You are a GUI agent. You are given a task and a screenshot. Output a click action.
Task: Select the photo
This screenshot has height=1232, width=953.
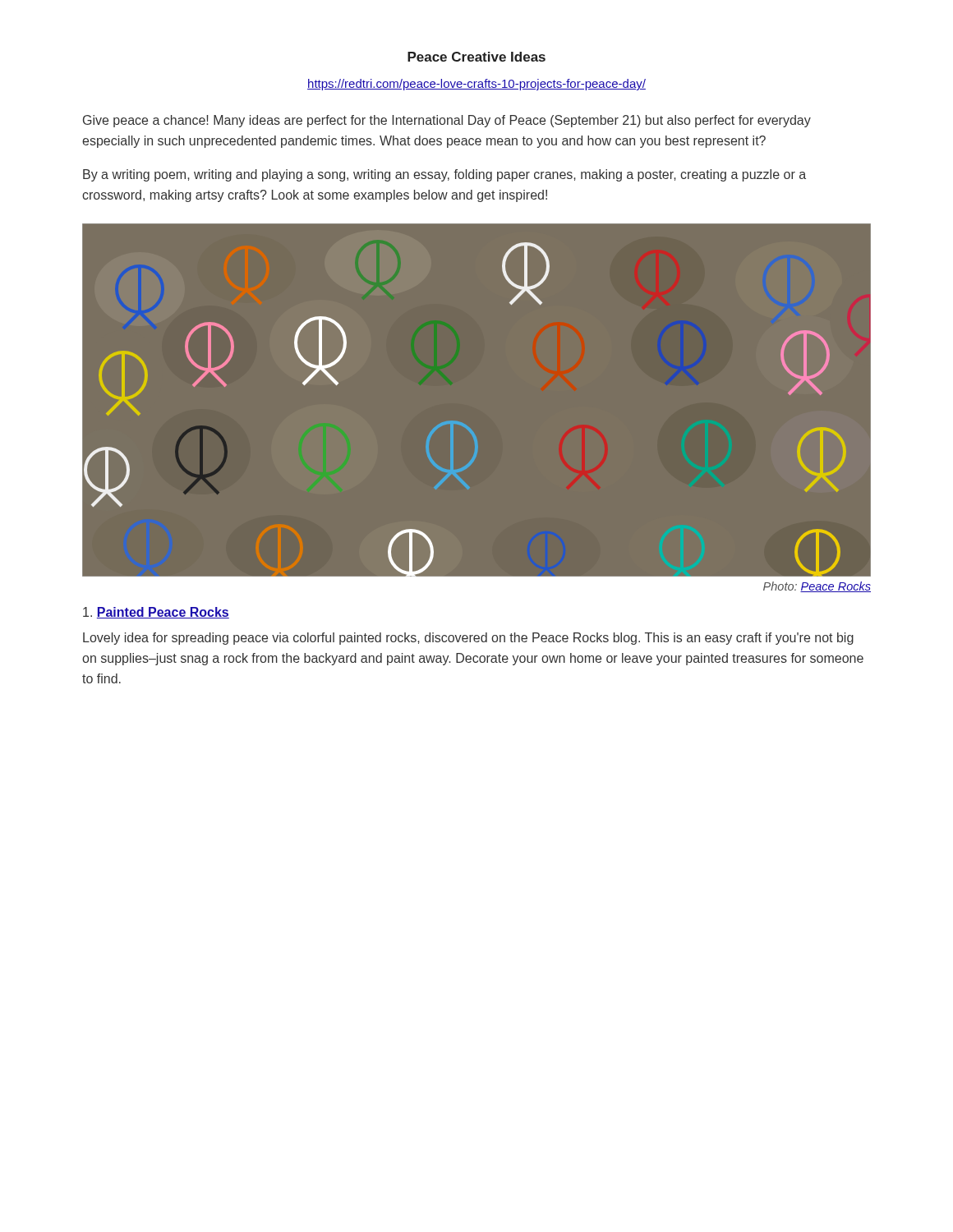(x=476, y=400)
